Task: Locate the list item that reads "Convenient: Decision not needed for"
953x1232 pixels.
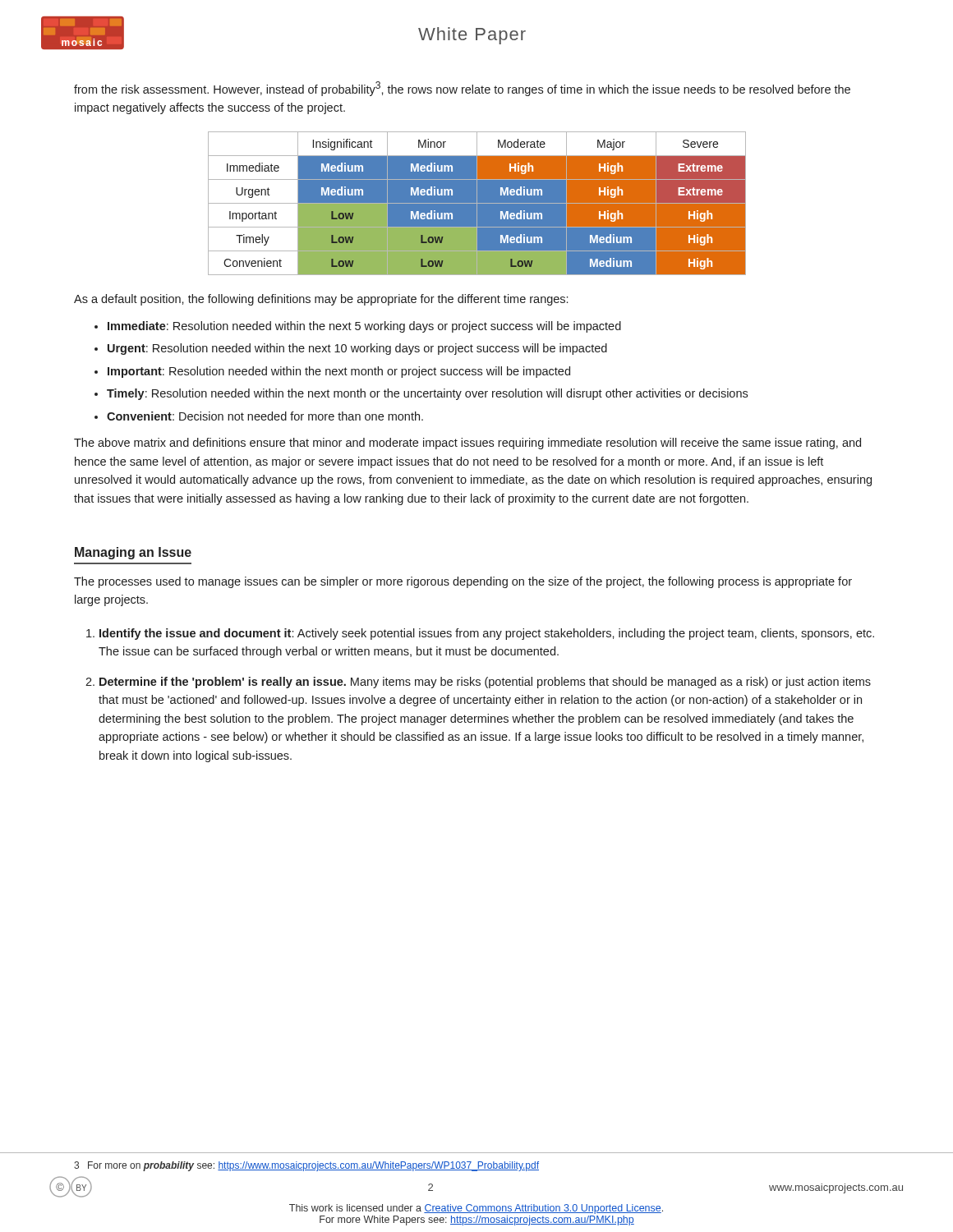Action: [265, 416]
